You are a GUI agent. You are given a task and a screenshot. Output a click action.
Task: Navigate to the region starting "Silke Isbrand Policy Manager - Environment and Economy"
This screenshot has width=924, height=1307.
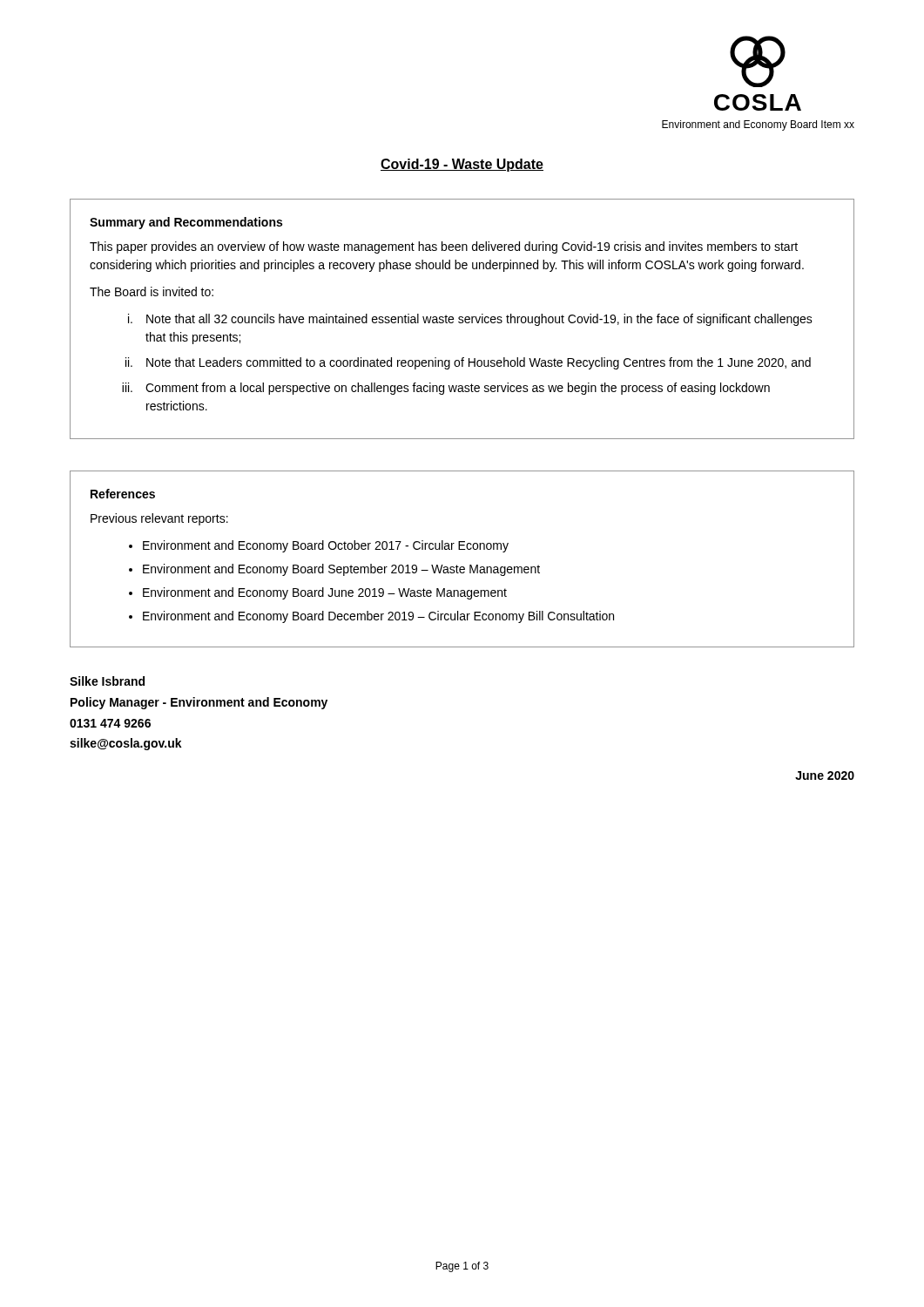click(x=199, y=713)
